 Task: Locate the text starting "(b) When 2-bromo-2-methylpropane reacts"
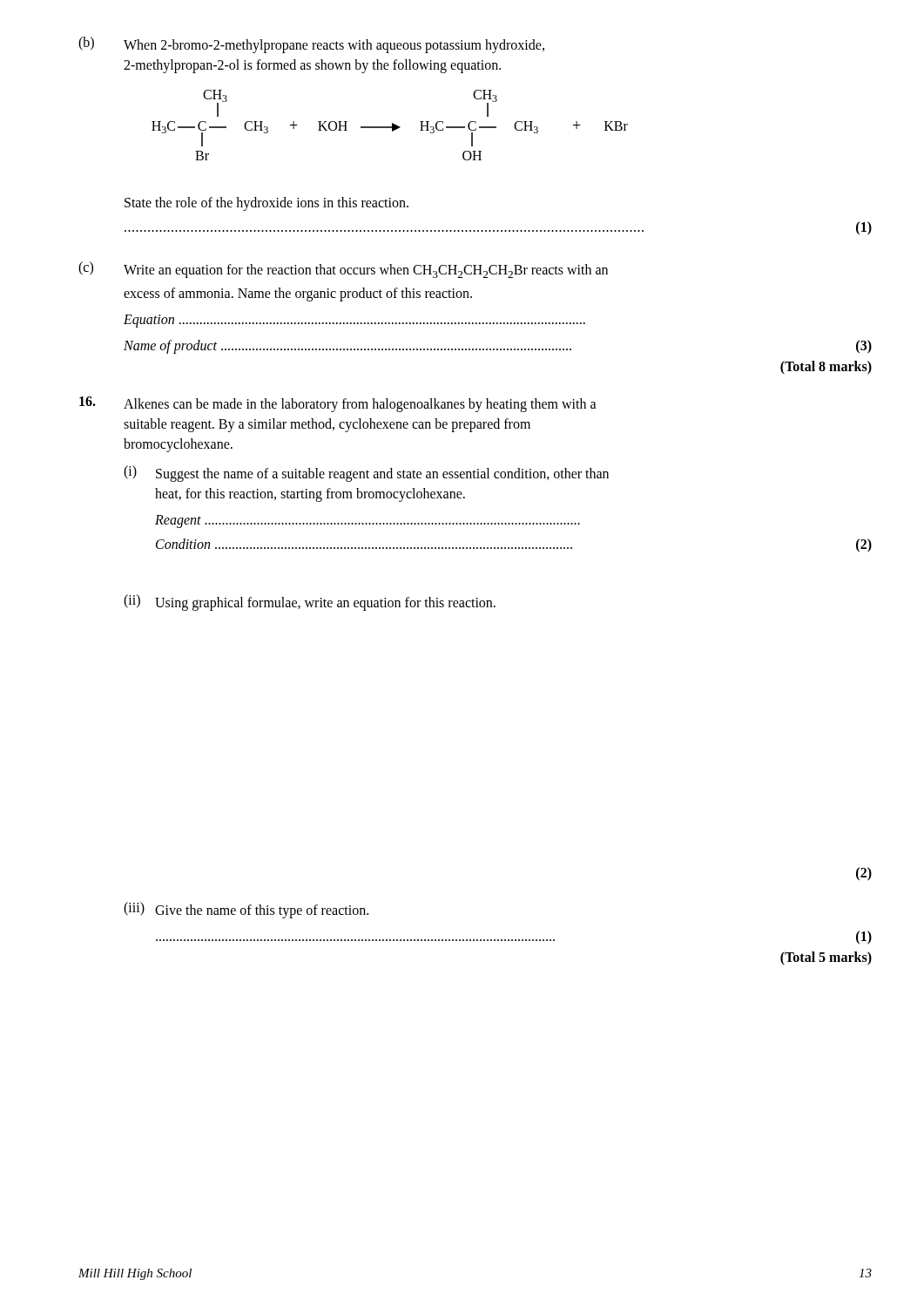475,55
